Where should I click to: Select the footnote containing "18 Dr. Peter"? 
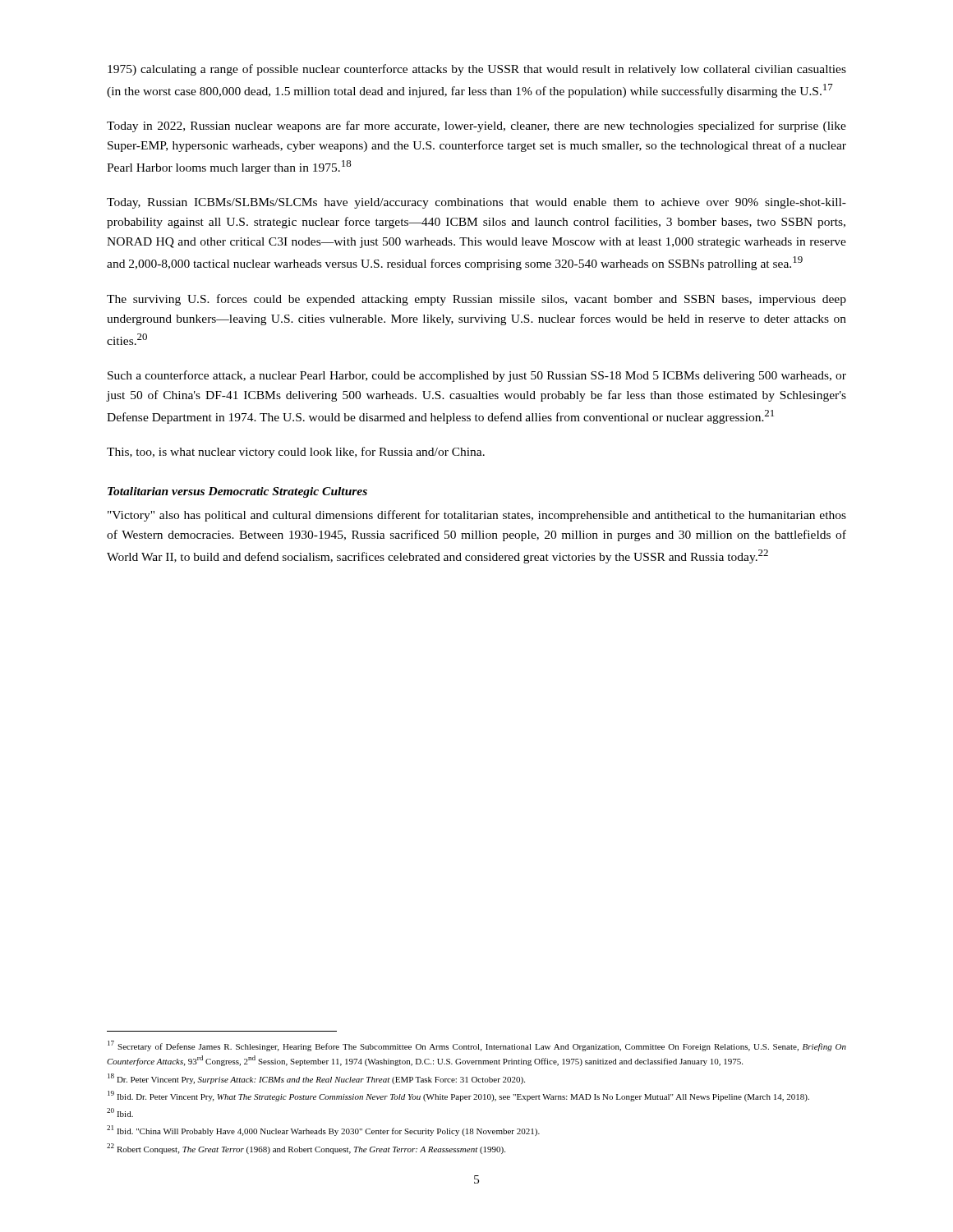pos(316,1078)
